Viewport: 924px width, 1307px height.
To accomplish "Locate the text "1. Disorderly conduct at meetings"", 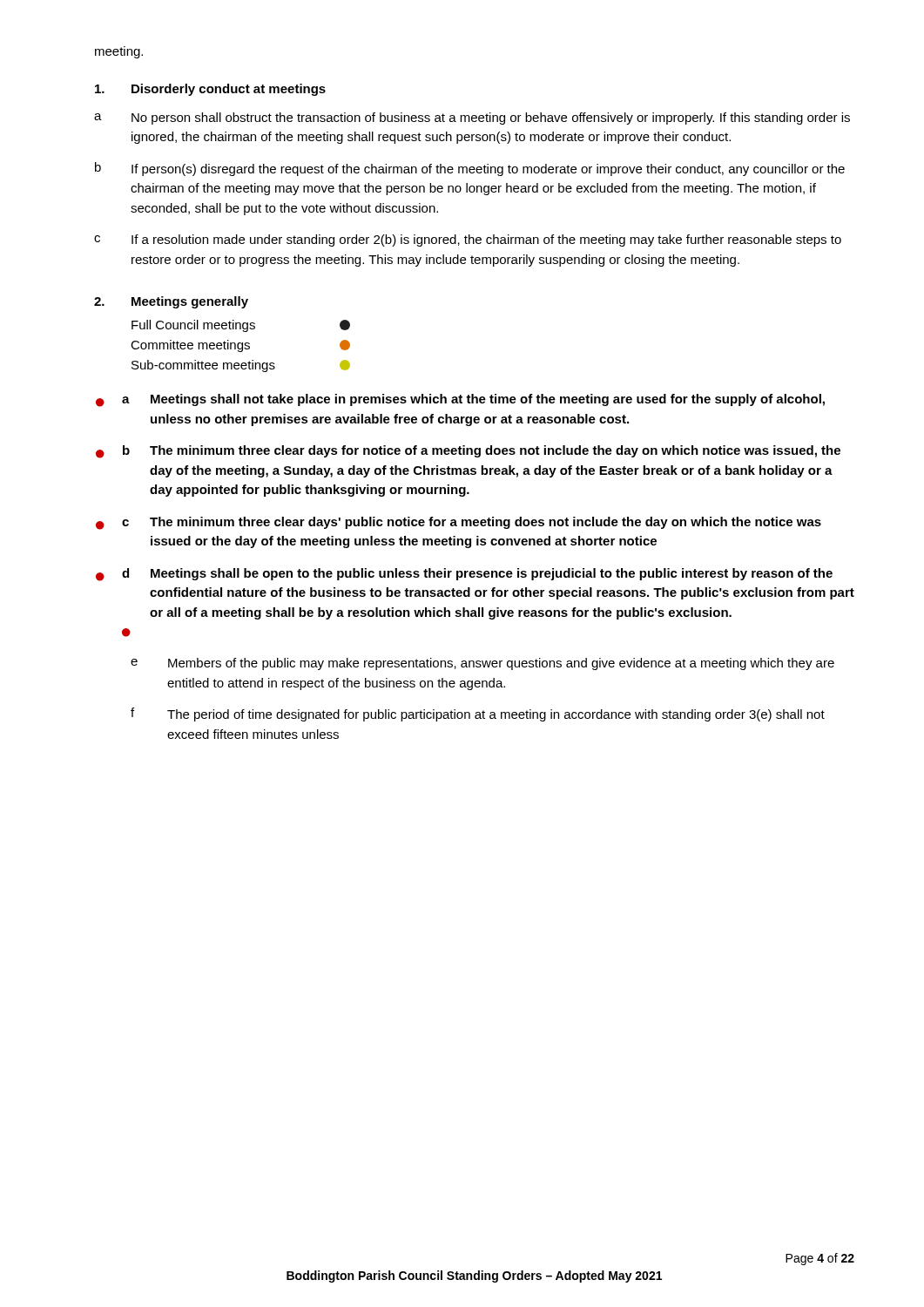I will click(210, 88).
